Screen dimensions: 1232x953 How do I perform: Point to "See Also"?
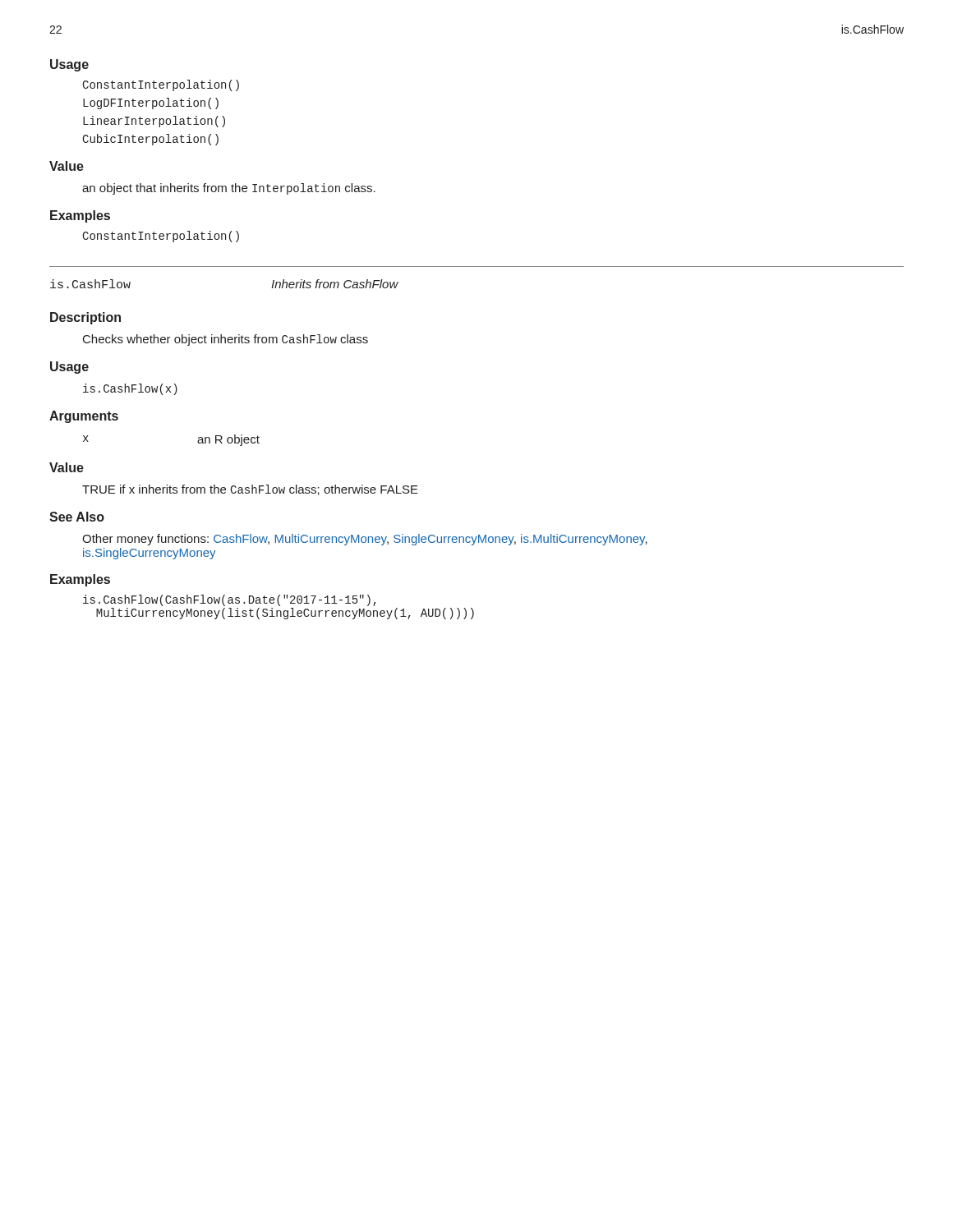pos(77,517)
